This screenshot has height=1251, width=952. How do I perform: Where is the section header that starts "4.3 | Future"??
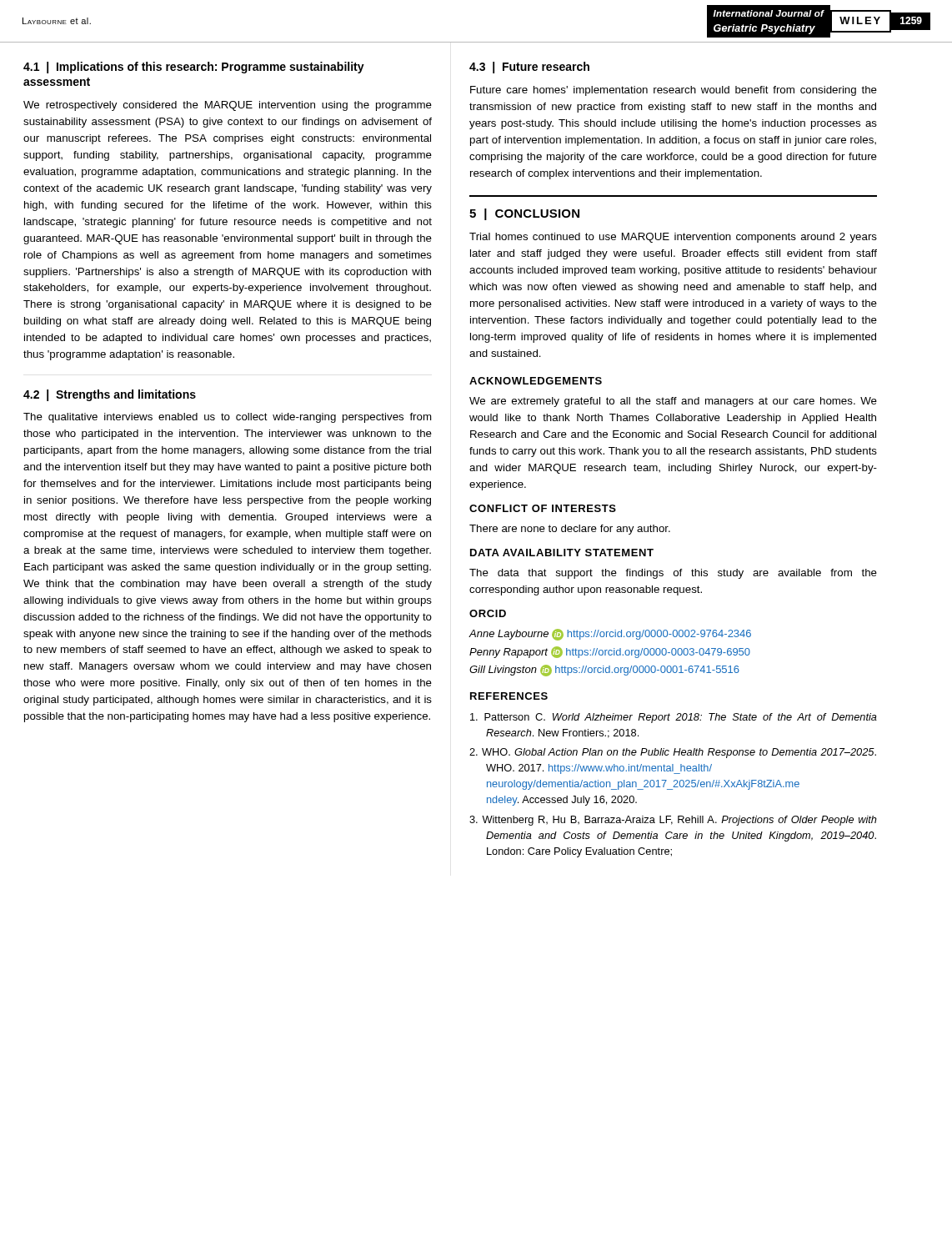pos(530,67)
